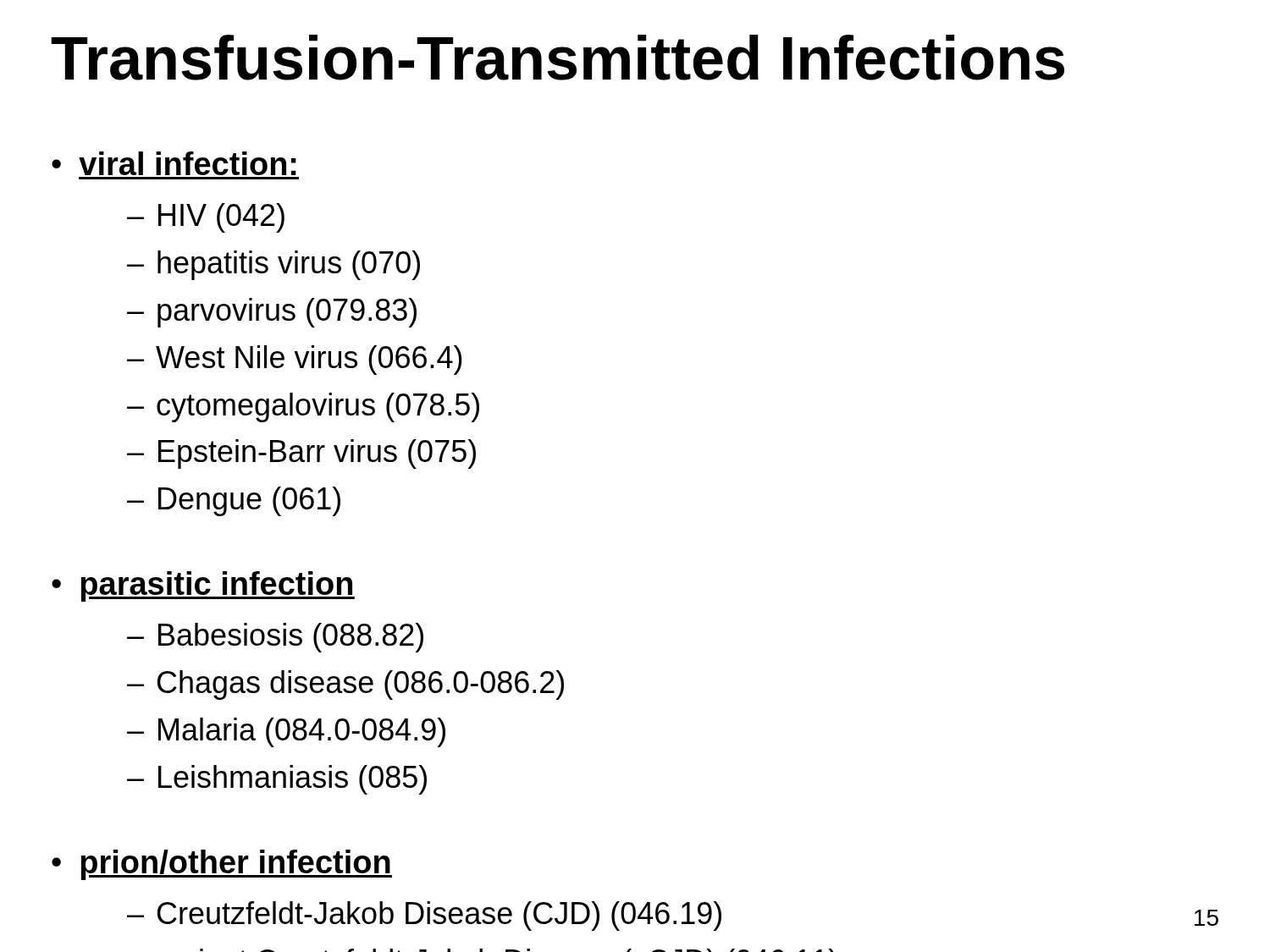
Task: Find the list item with the text "–hepatitis virus (070)"
Action: pyautogui.click(x=274, y=263)
